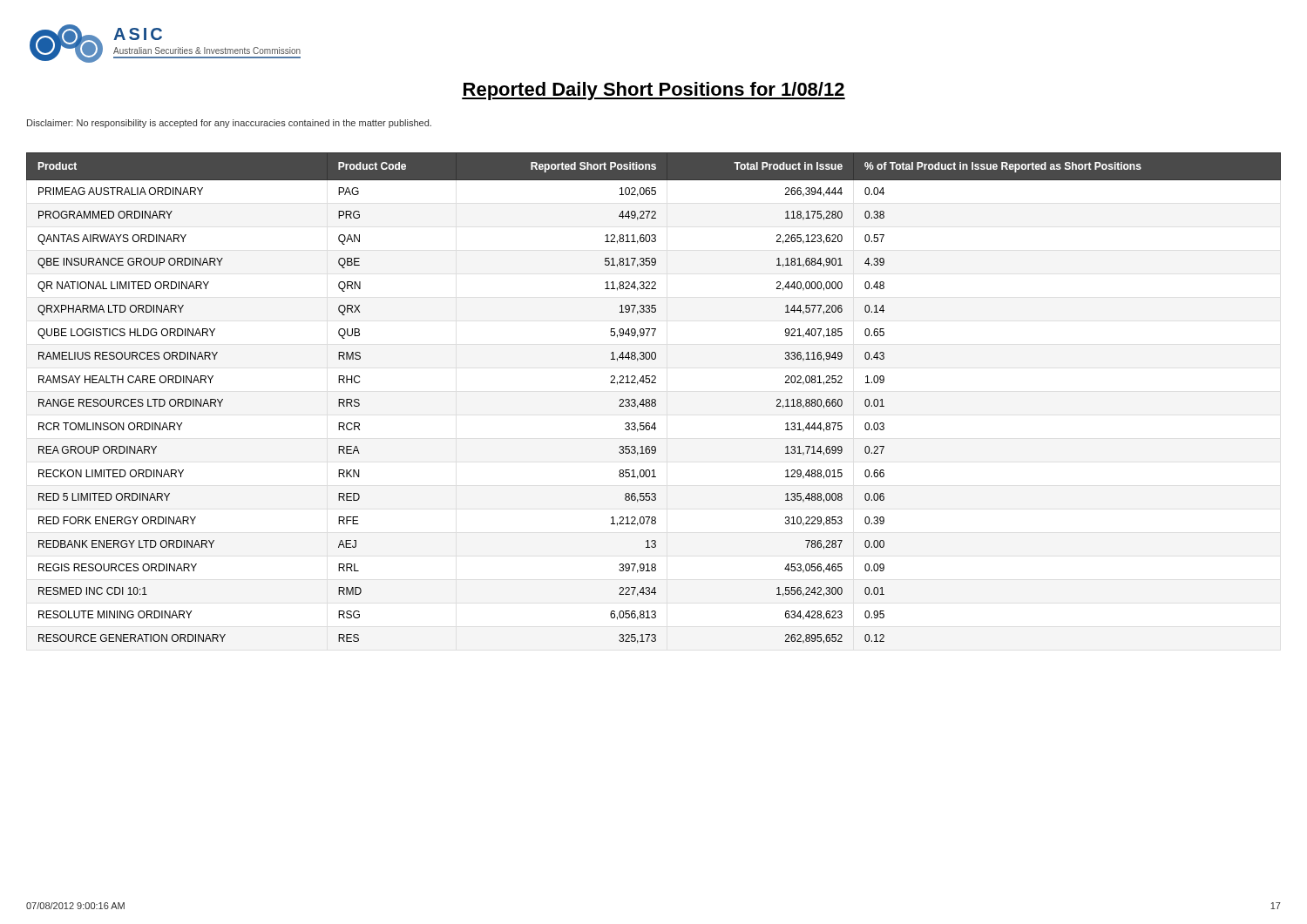Select the title
The height and width of the screenshot is (924, 1307).
point(654,89)
